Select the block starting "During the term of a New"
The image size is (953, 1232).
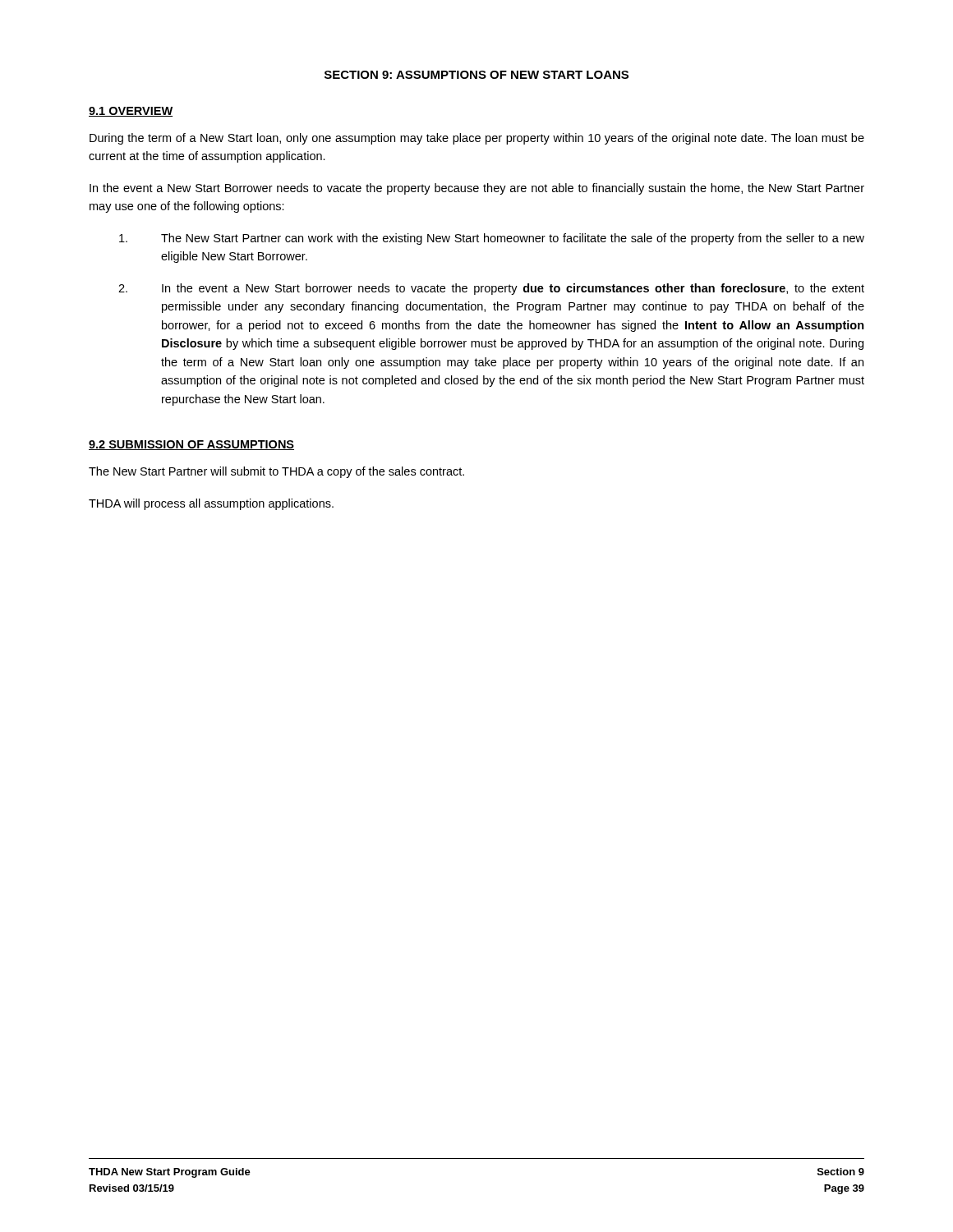(x=476, y=147)
